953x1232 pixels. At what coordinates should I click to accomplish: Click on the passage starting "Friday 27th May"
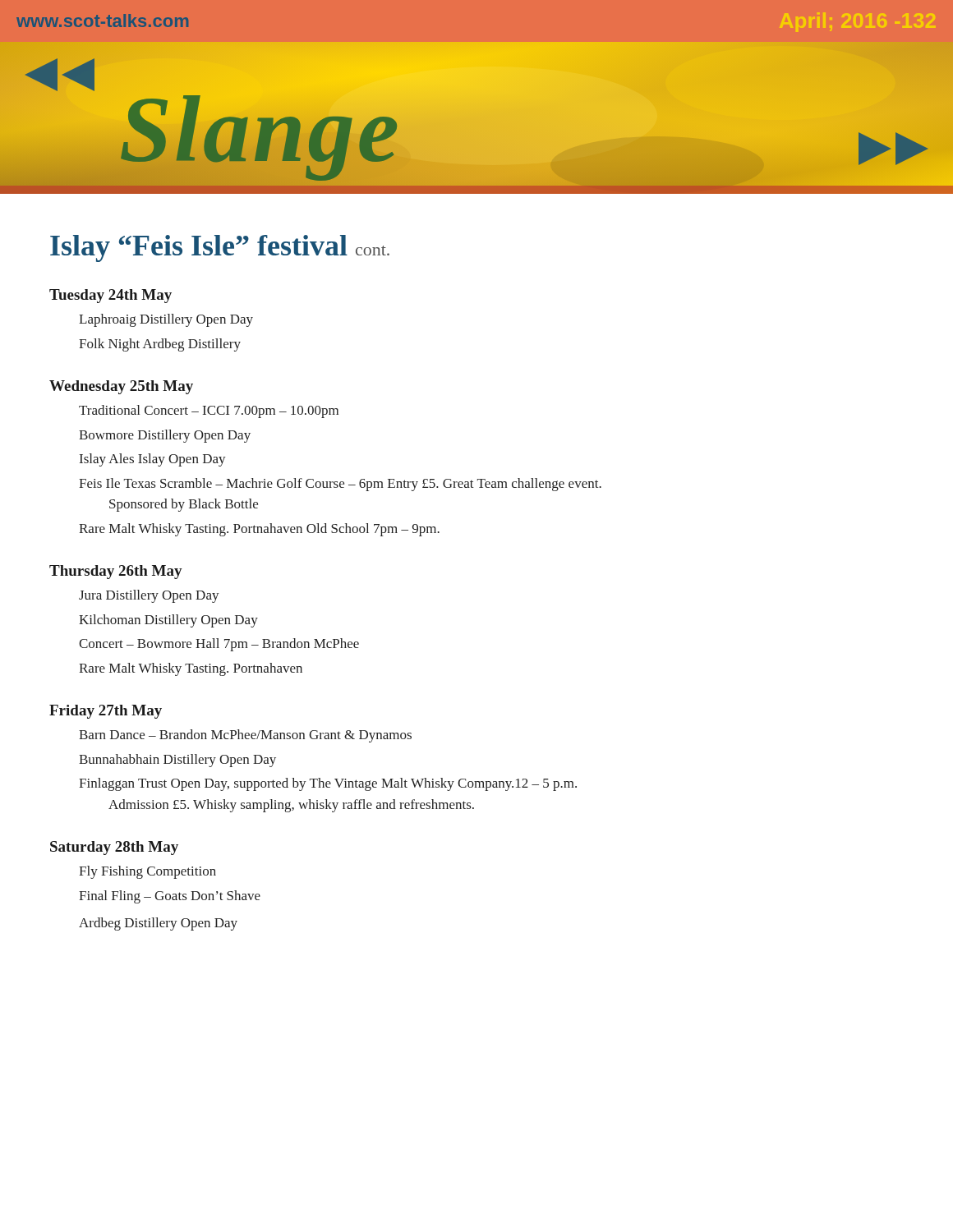(x=106, y=710)
